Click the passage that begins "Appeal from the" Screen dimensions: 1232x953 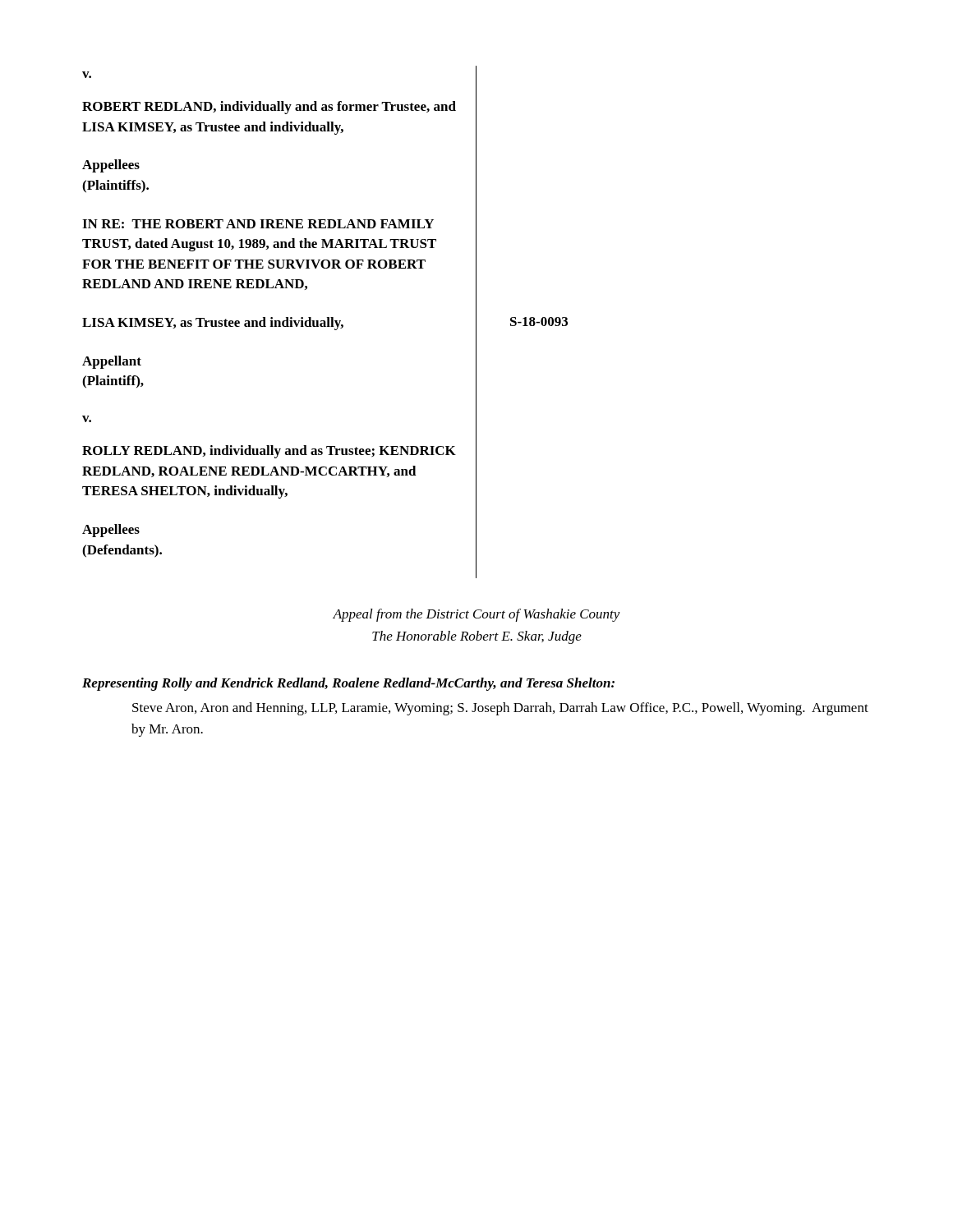click(x=476, y=625)
